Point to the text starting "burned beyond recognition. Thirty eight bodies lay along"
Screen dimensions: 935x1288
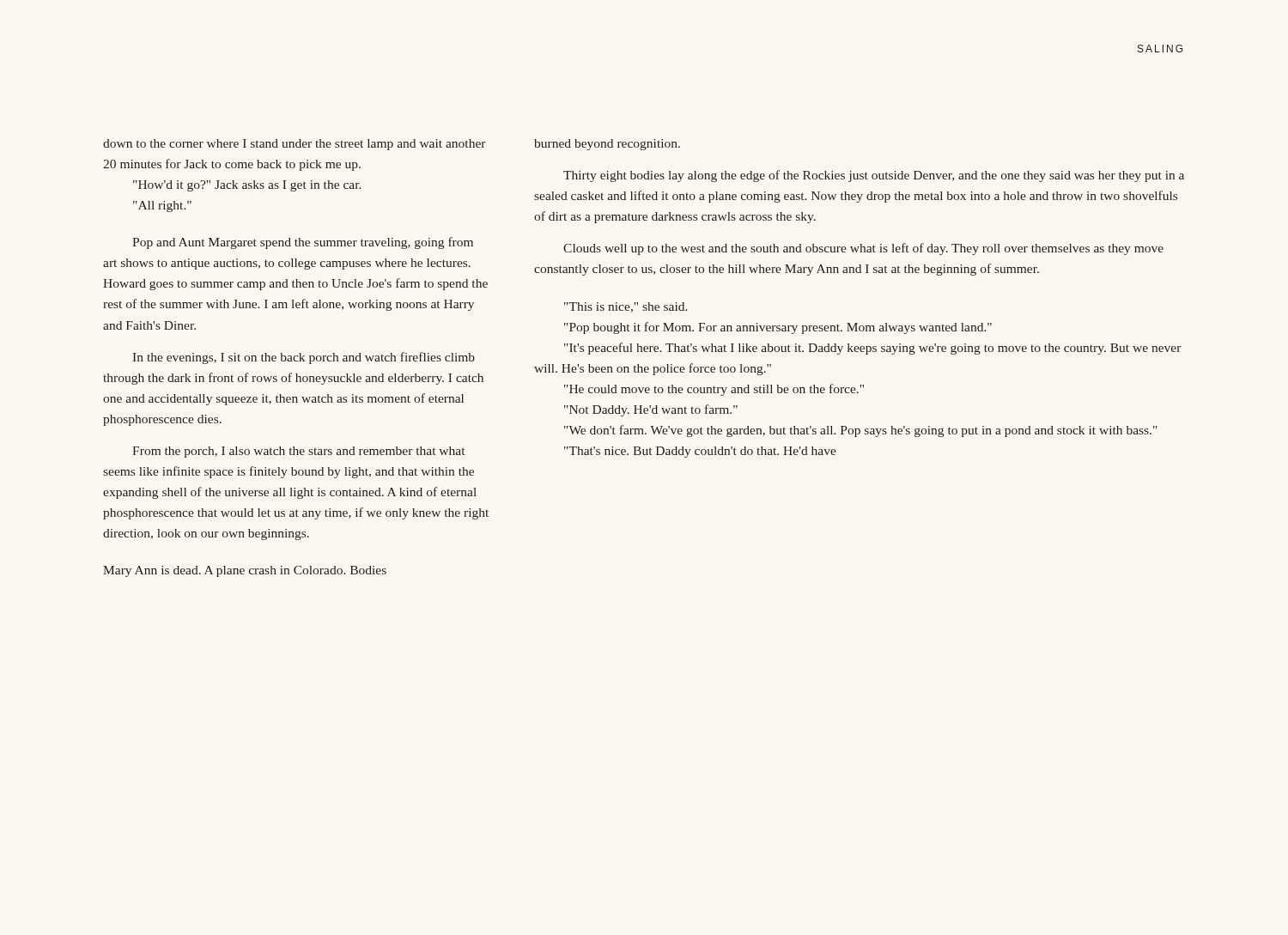[607, 145]
